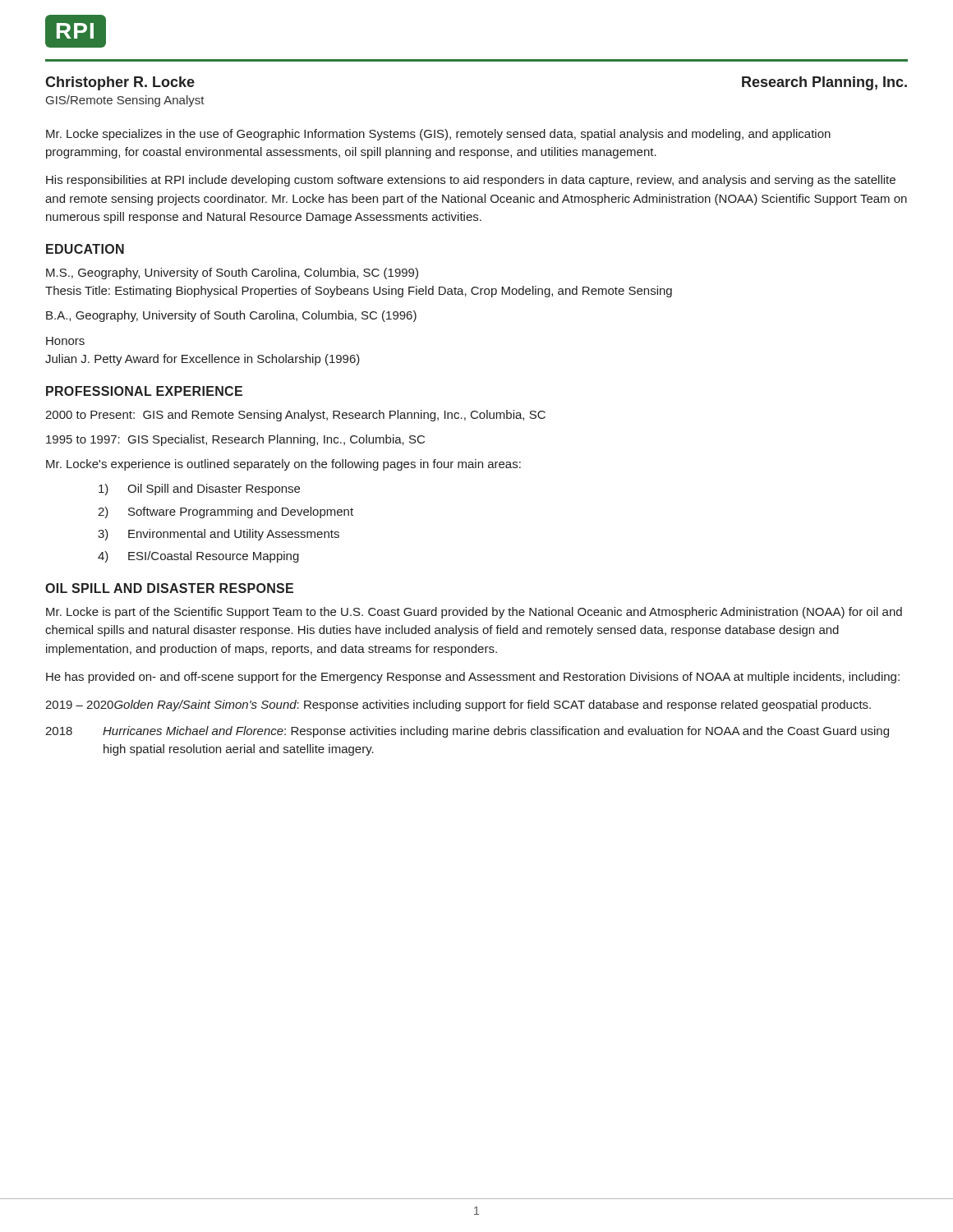Navigate to the text starting "Mr. Locke is part of the"
953x1232 pixels.
point(474,630)
